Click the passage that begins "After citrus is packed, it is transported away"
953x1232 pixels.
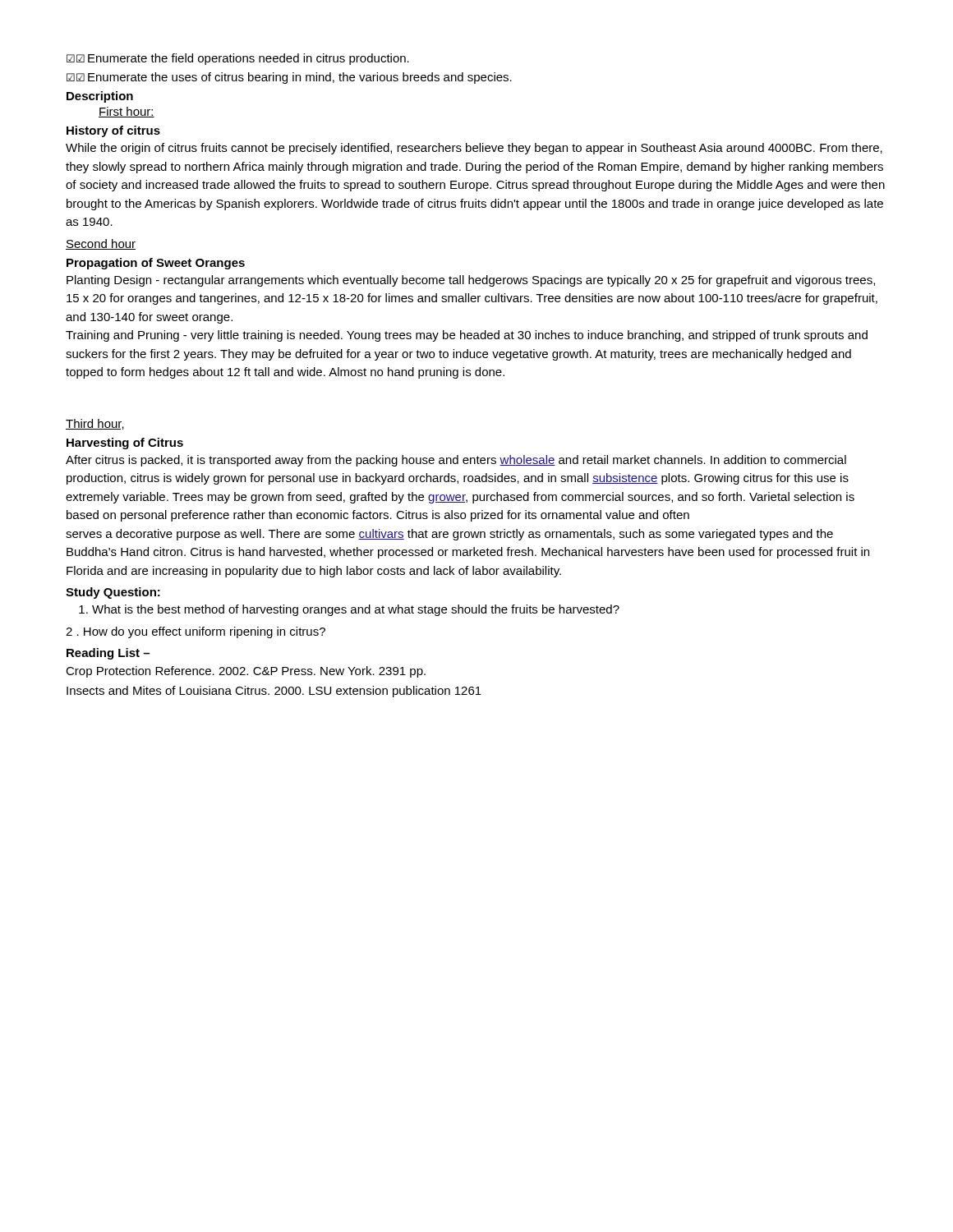[x=468, y=515]
